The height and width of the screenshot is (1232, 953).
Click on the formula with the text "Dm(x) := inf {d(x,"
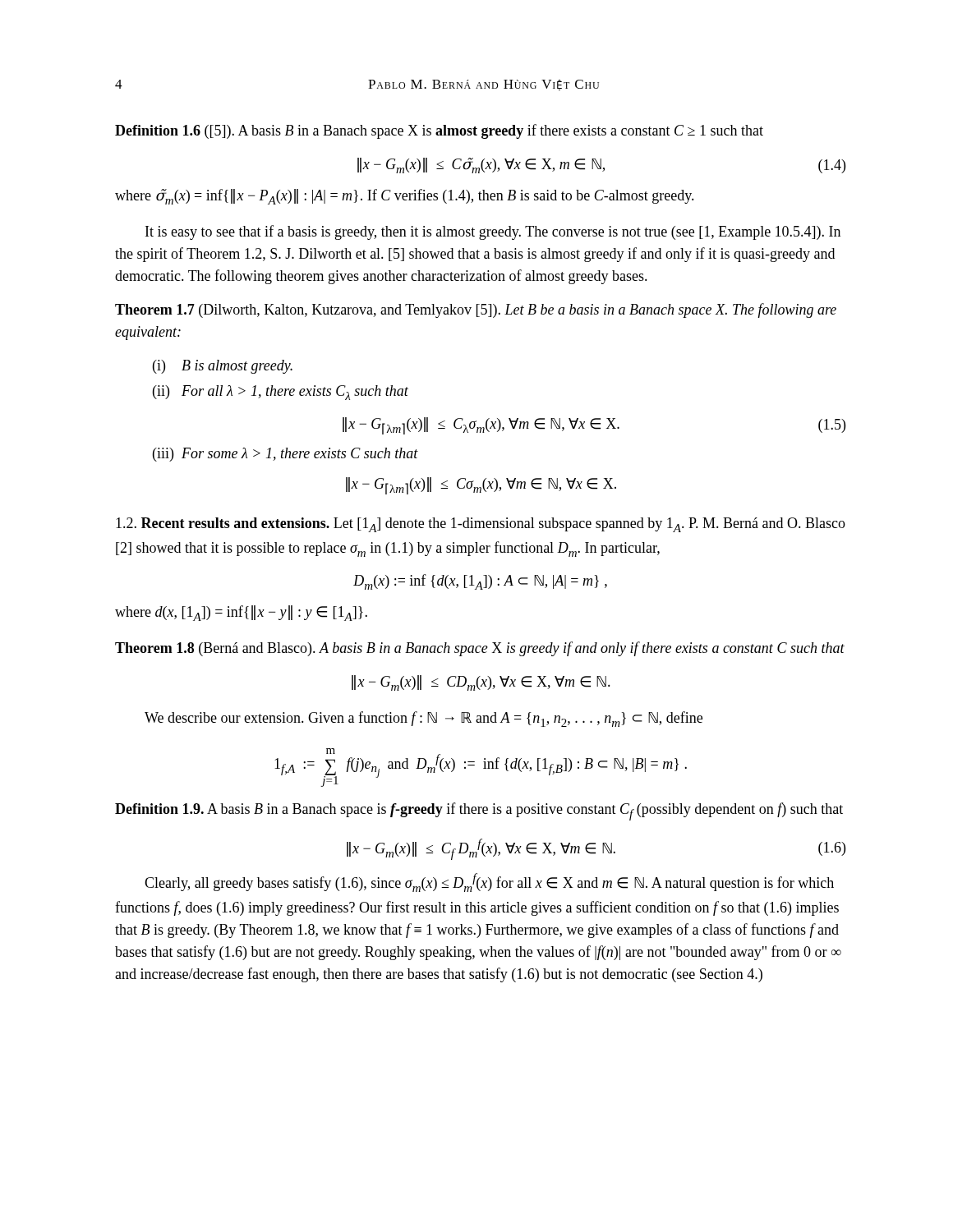[481, 582]
